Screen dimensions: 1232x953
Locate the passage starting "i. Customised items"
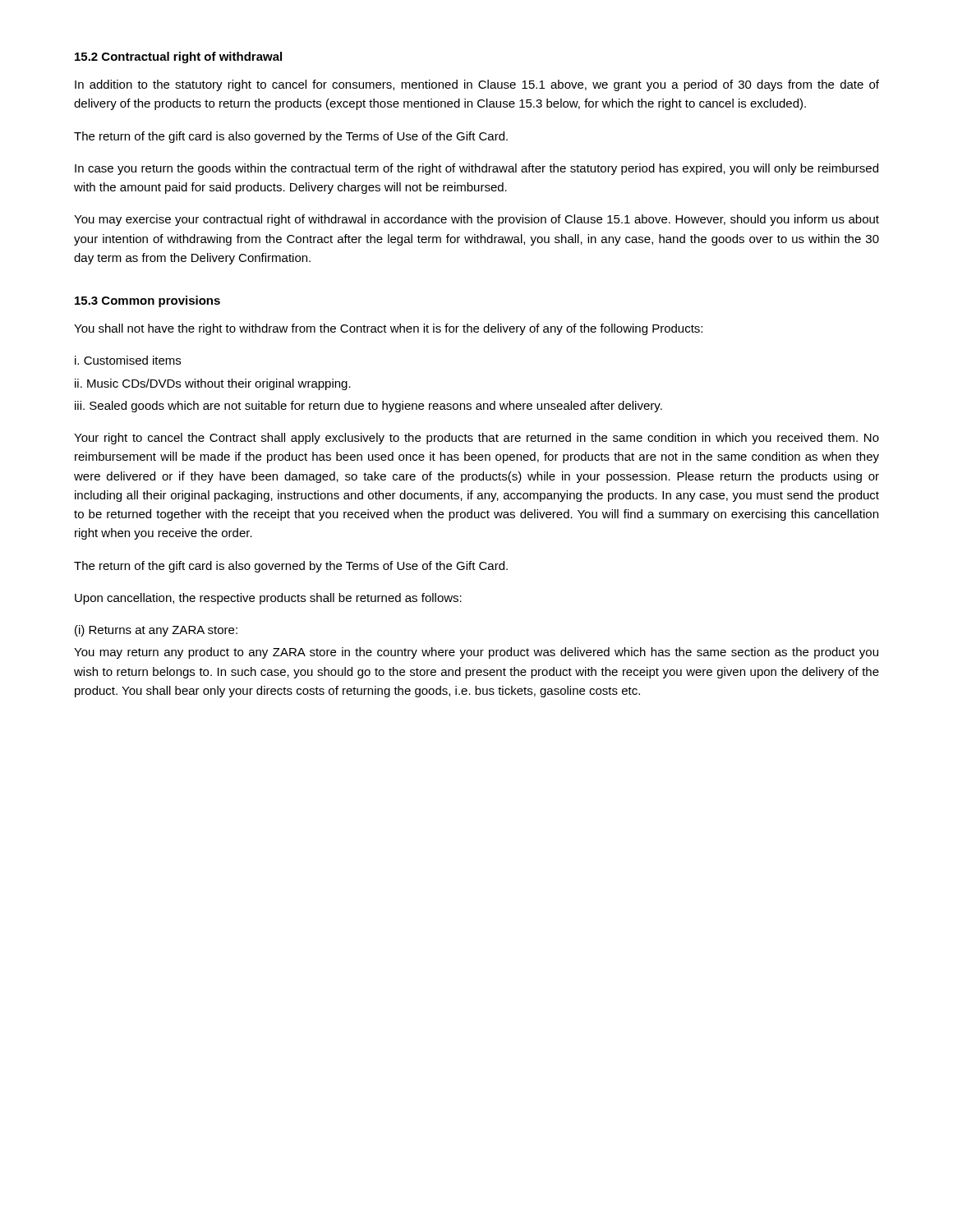click(x=128, y=360)
